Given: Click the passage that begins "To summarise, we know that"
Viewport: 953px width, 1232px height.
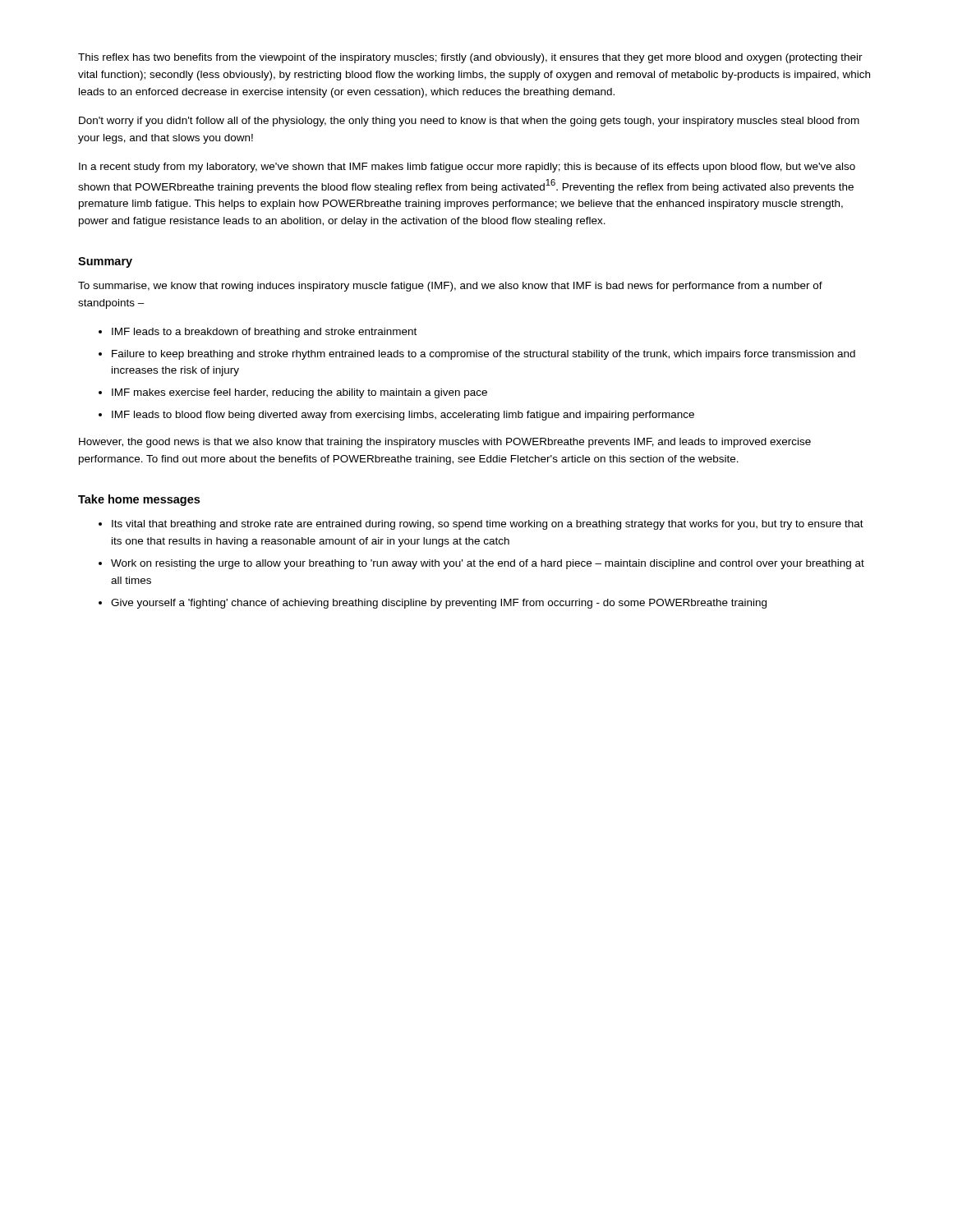Looking at the screenshot, I should pyautogui.click(x=450, y=294).
